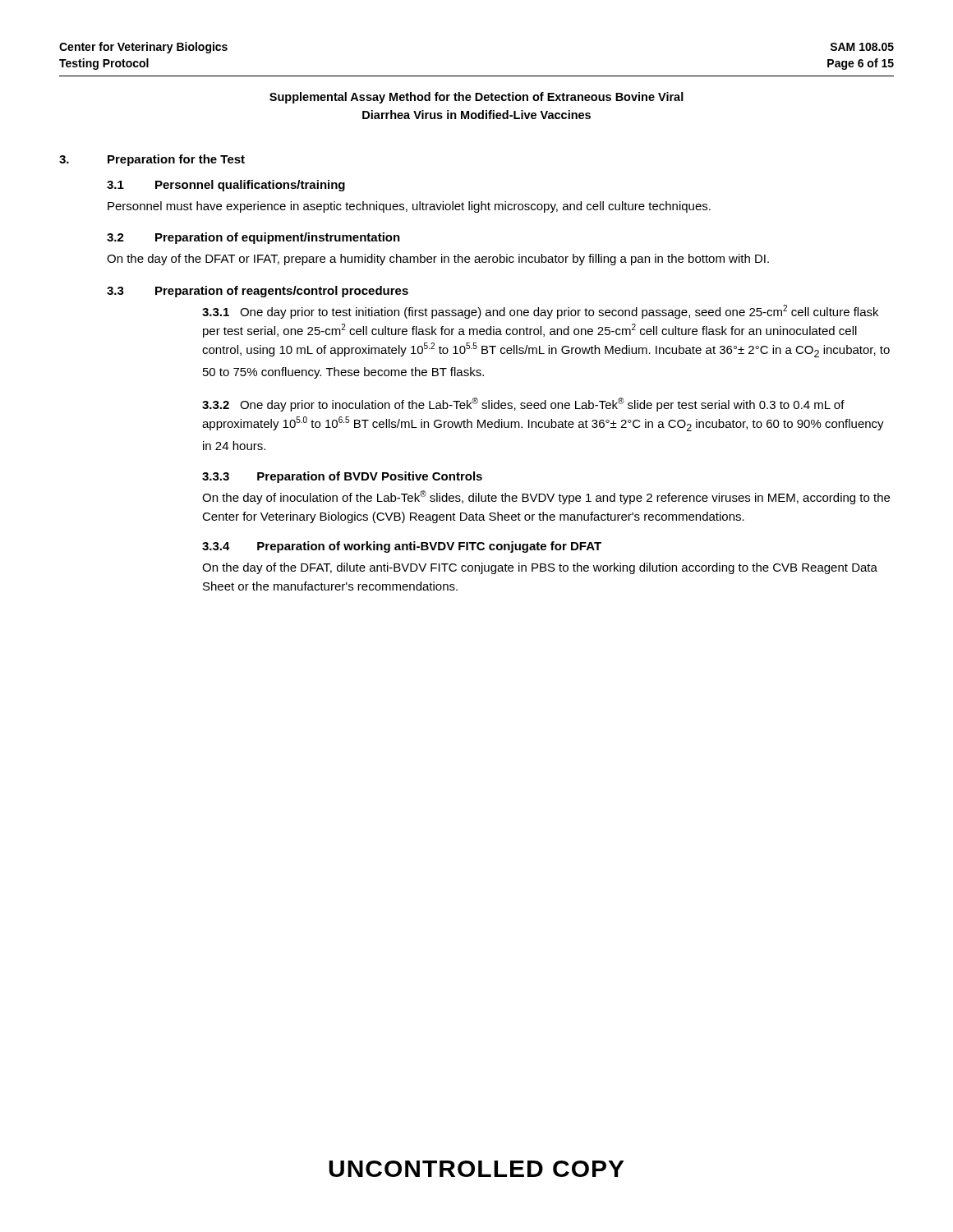The width and height of the screenshot is (953, 1232).
Task: Click the passage that begins "Personnel must have experience in aseptic"
Action: pyautogui.click(x=409, y=206)
